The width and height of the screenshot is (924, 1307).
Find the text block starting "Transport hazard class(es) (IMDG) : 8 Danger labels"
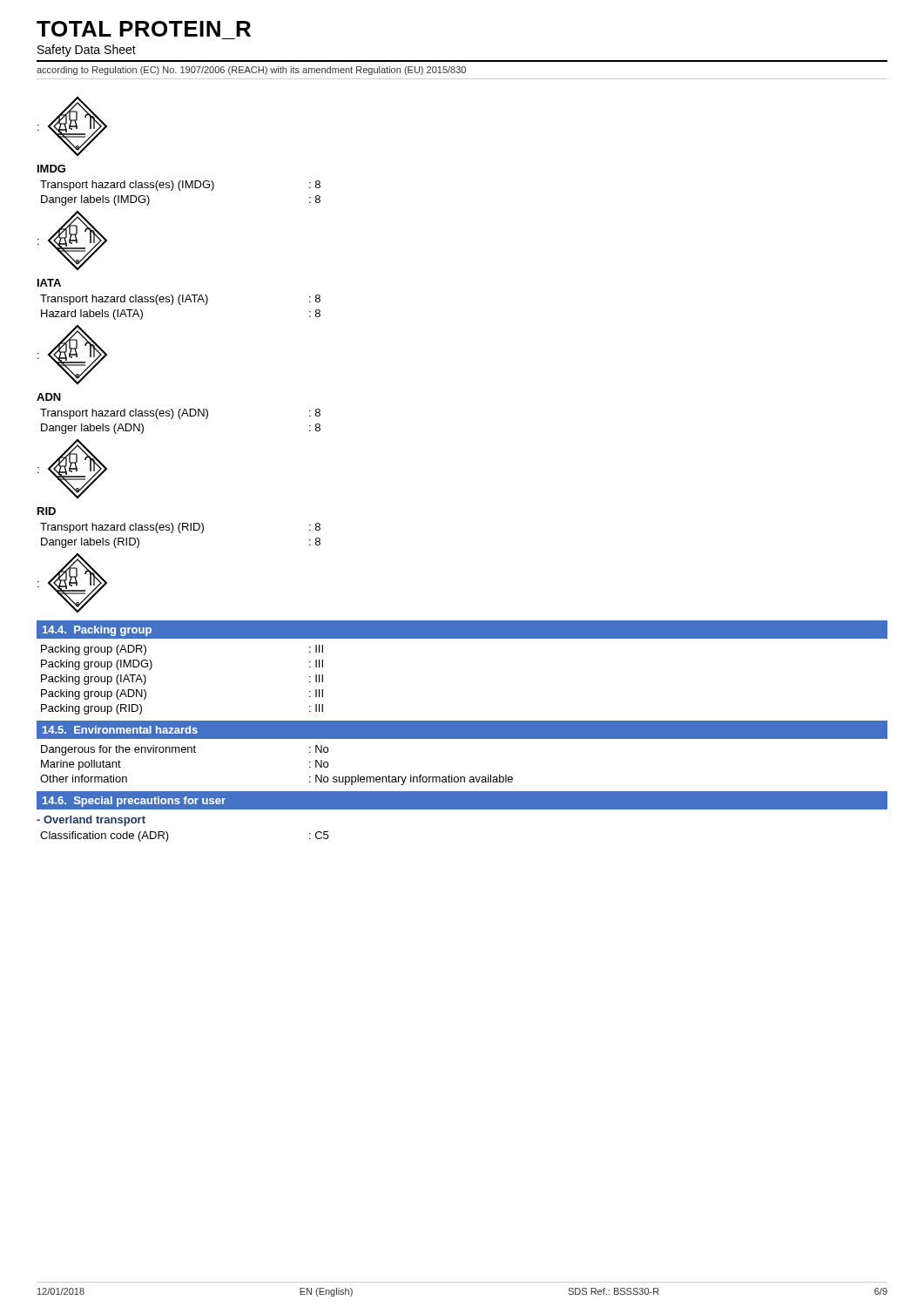tap(180, 186)
